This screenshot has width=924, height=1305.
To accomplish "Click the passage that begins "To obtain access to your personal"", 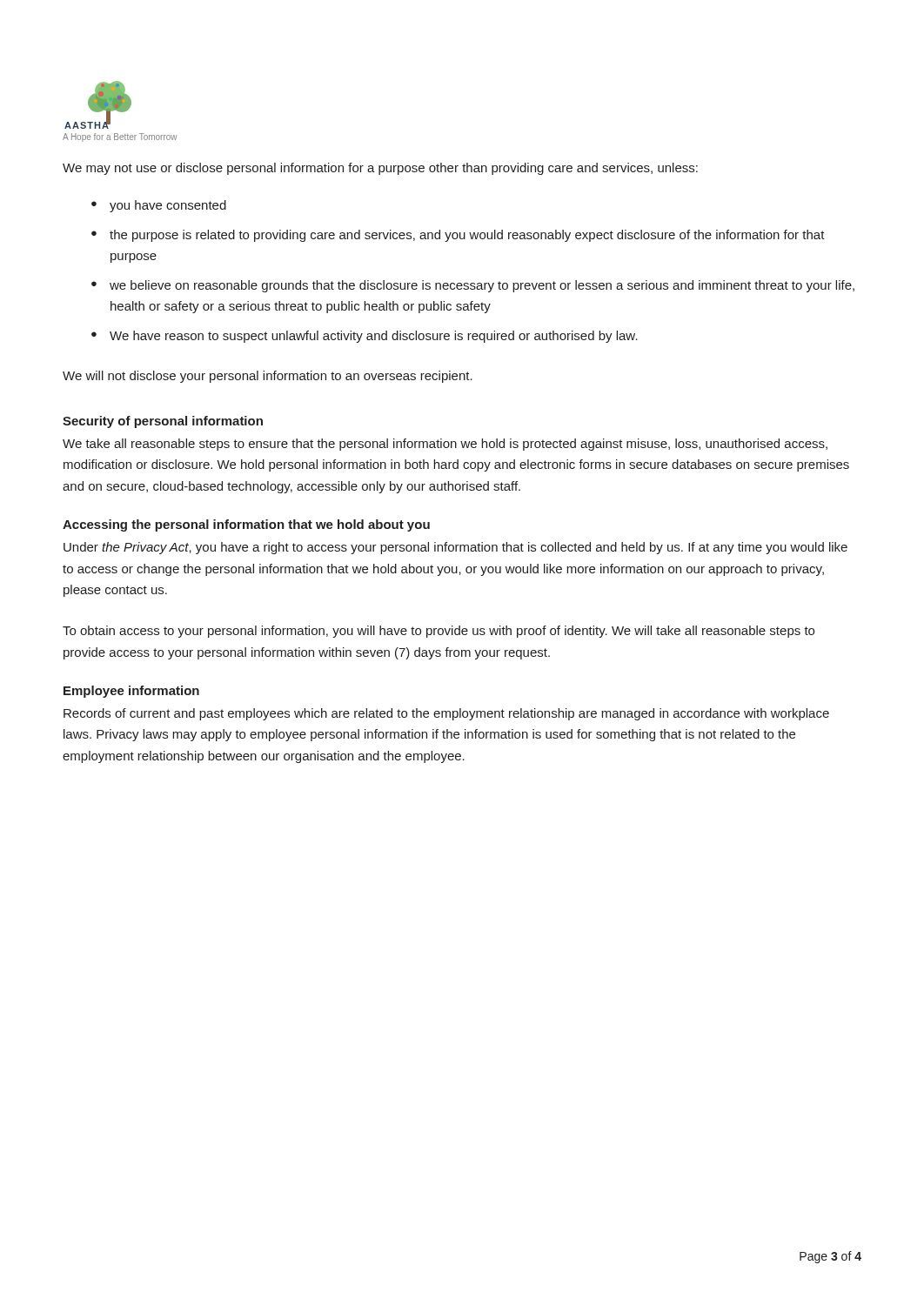I will click(439, 641).
